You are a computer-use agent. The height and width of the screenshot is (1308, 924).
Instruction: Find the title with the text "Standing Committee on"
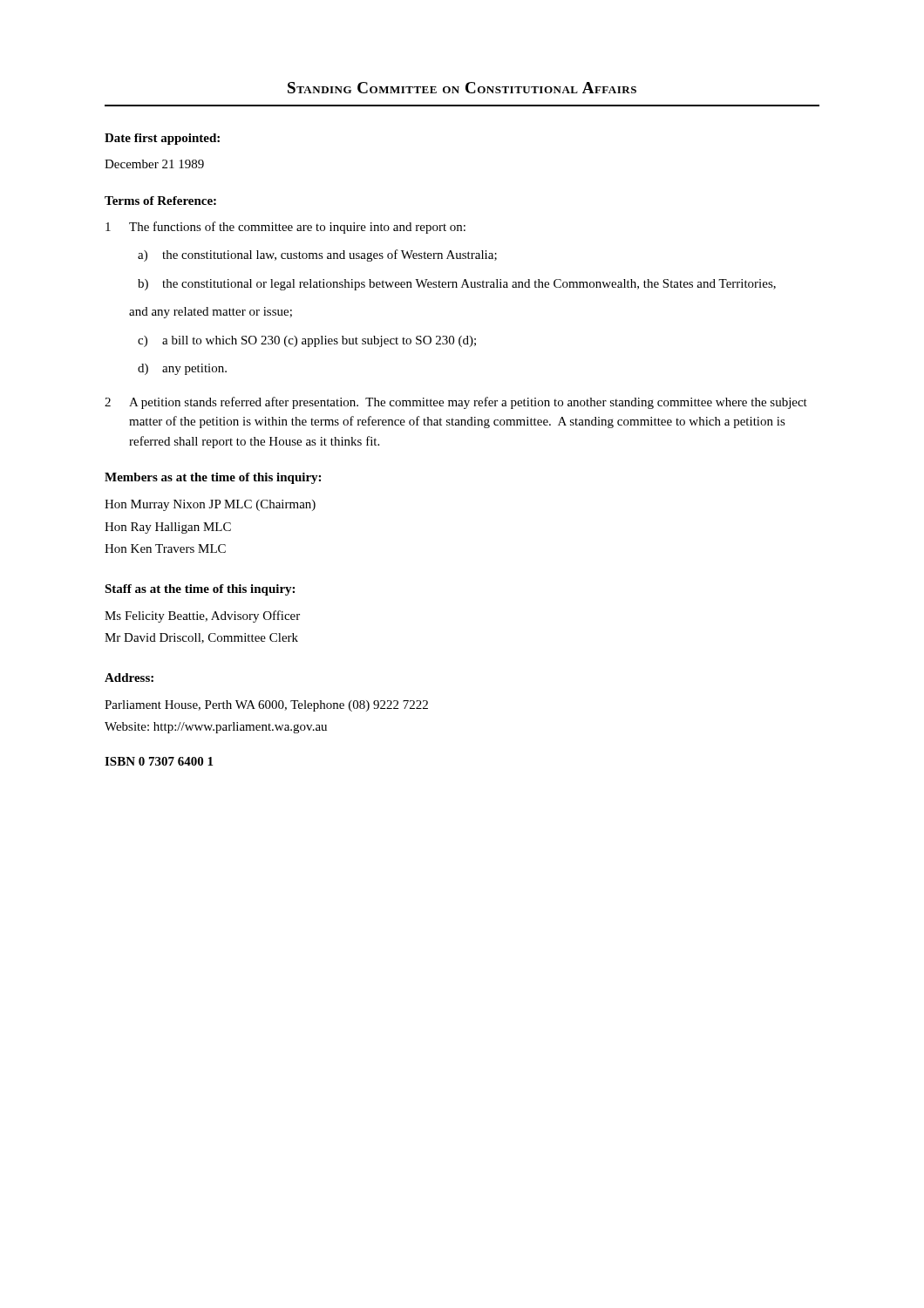coord(462,88)
